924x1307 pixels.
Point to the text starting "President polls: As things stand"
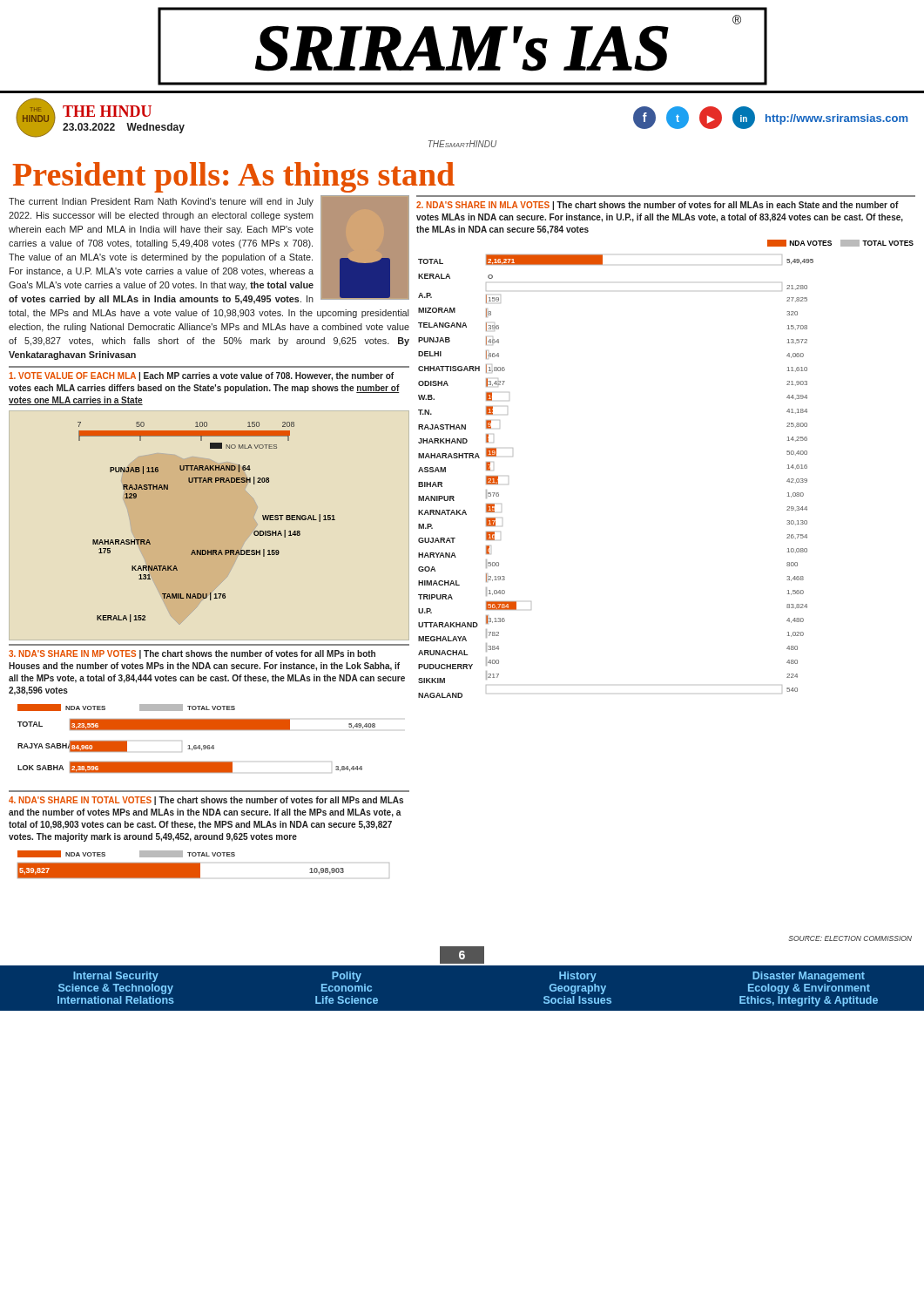233,174
